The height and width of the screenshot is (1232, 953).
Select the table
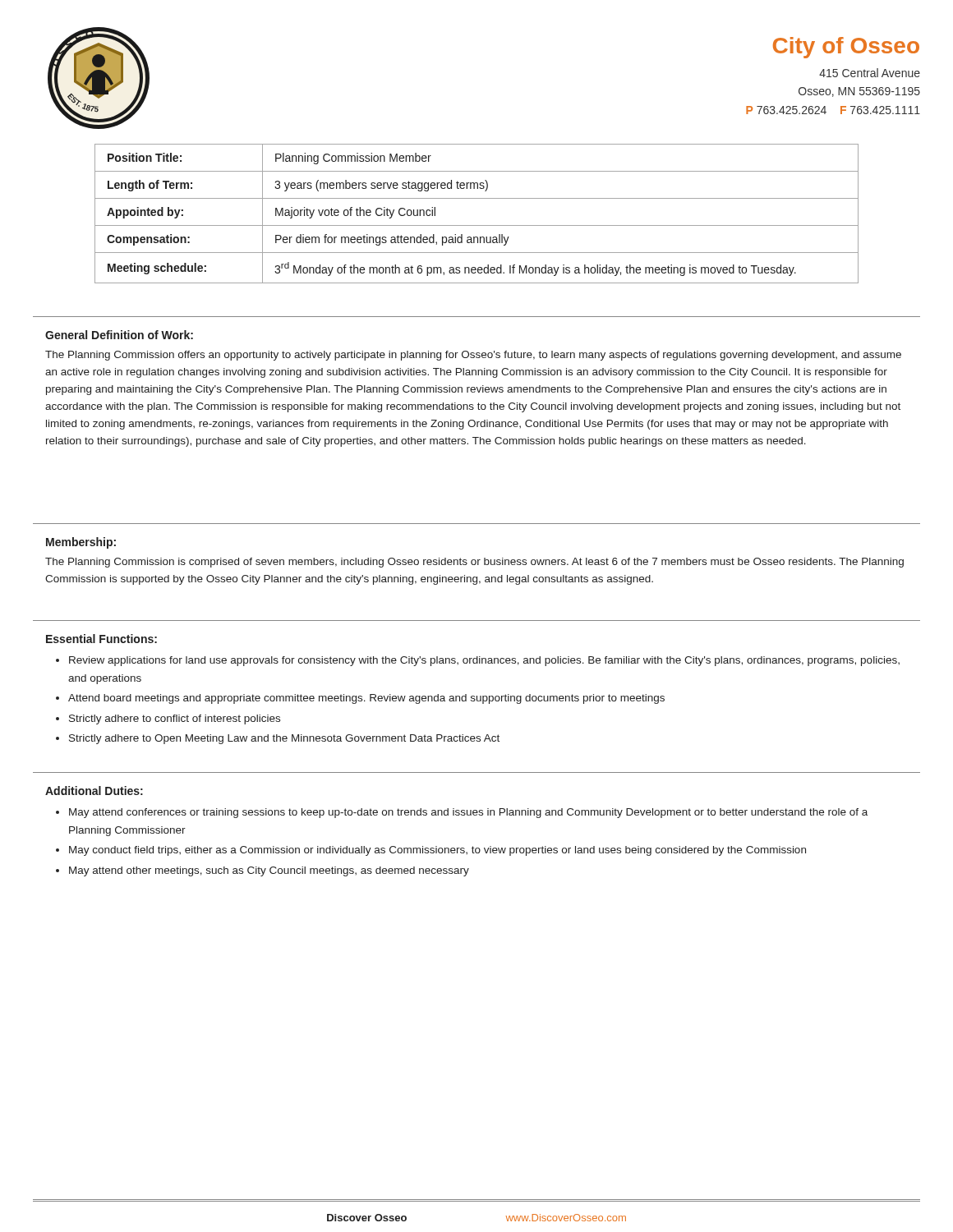(x=476, y=213)
